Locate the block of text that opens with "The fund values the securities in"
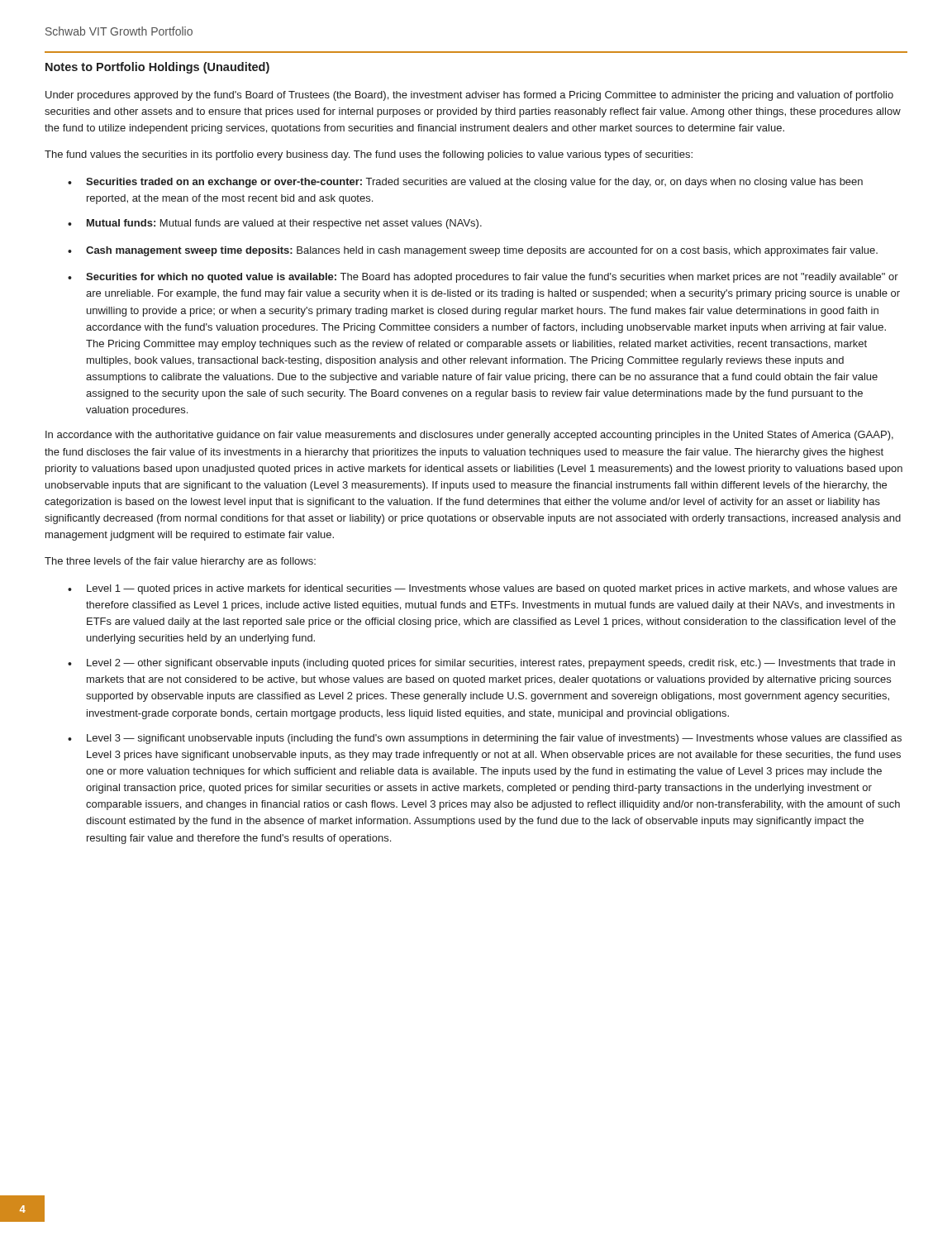The height and width of the screenshot is (1240, 952). click(x=369, y=155)
